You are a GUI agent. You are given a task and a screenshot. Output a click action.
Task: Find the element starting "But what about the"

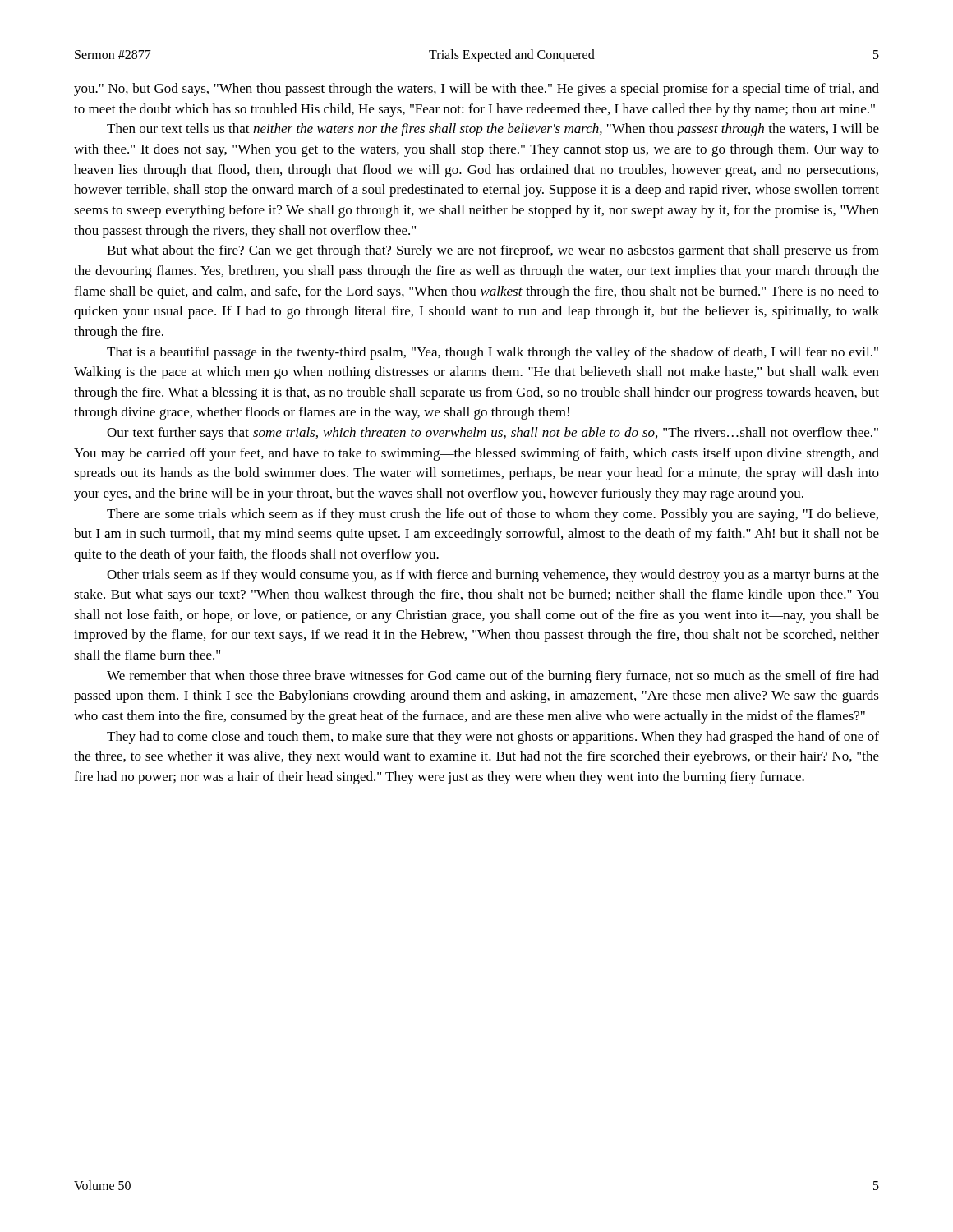[x=476, y=291]
